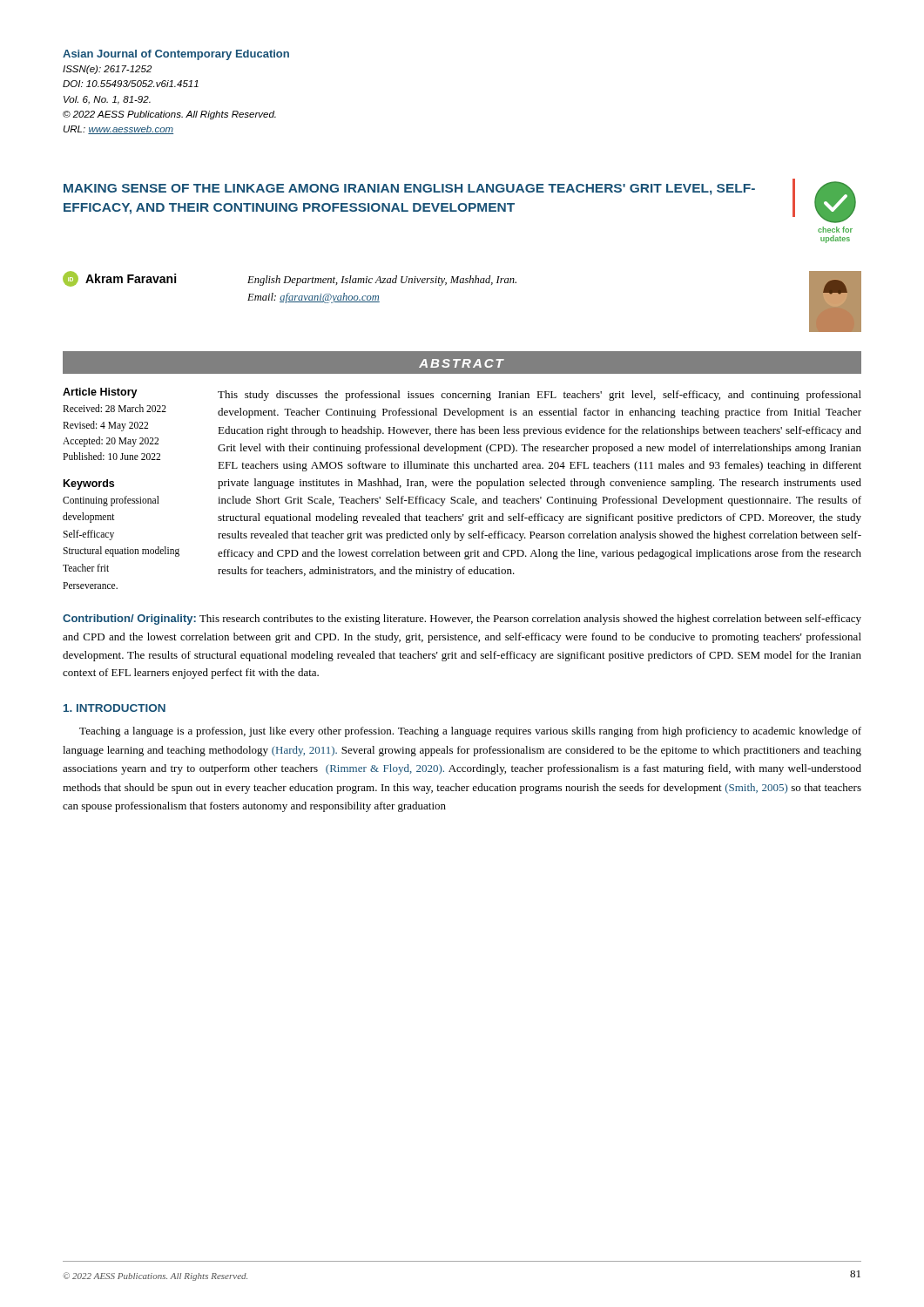The width and height of the screenshot is (924, 1307).
Task: Locate the block of text that opens with "Contribution/ Originality: This"
Action: tap(462, 646)
